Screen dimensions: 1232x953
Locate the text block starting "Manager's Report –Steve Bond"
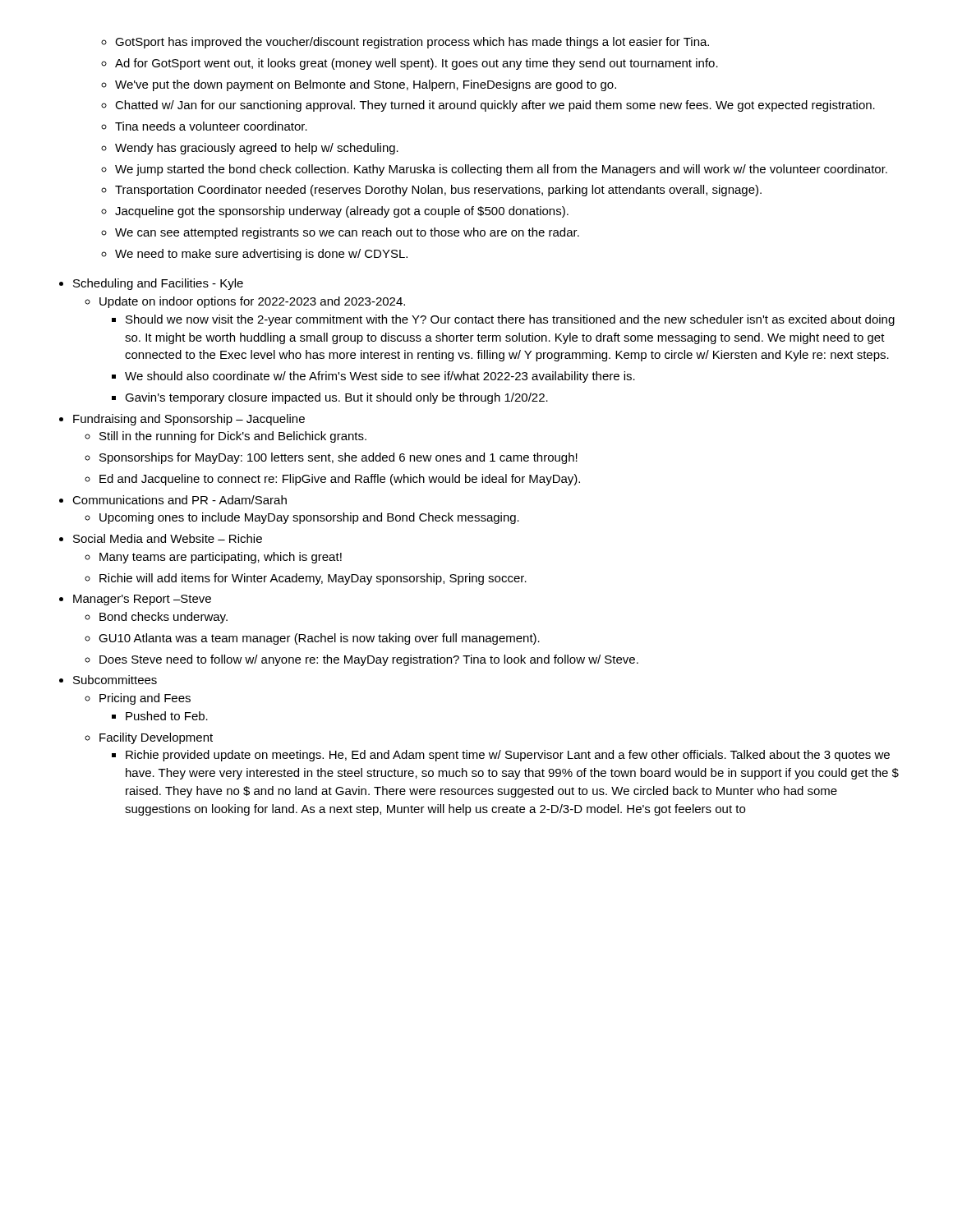pos(488,630)
